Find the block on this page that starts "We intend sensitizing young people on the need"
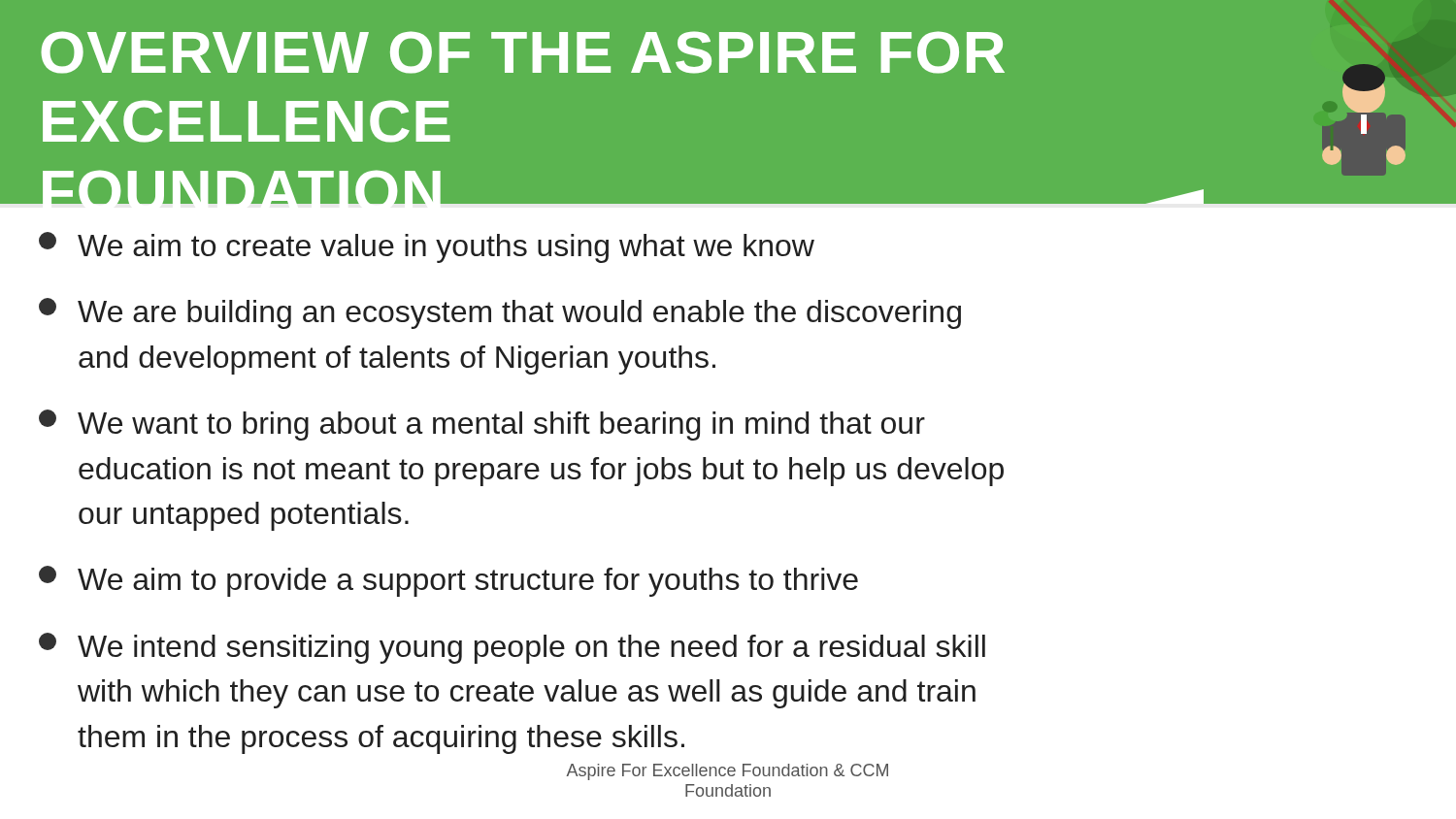Screen dimensions: 819x1456 point(513,691)
